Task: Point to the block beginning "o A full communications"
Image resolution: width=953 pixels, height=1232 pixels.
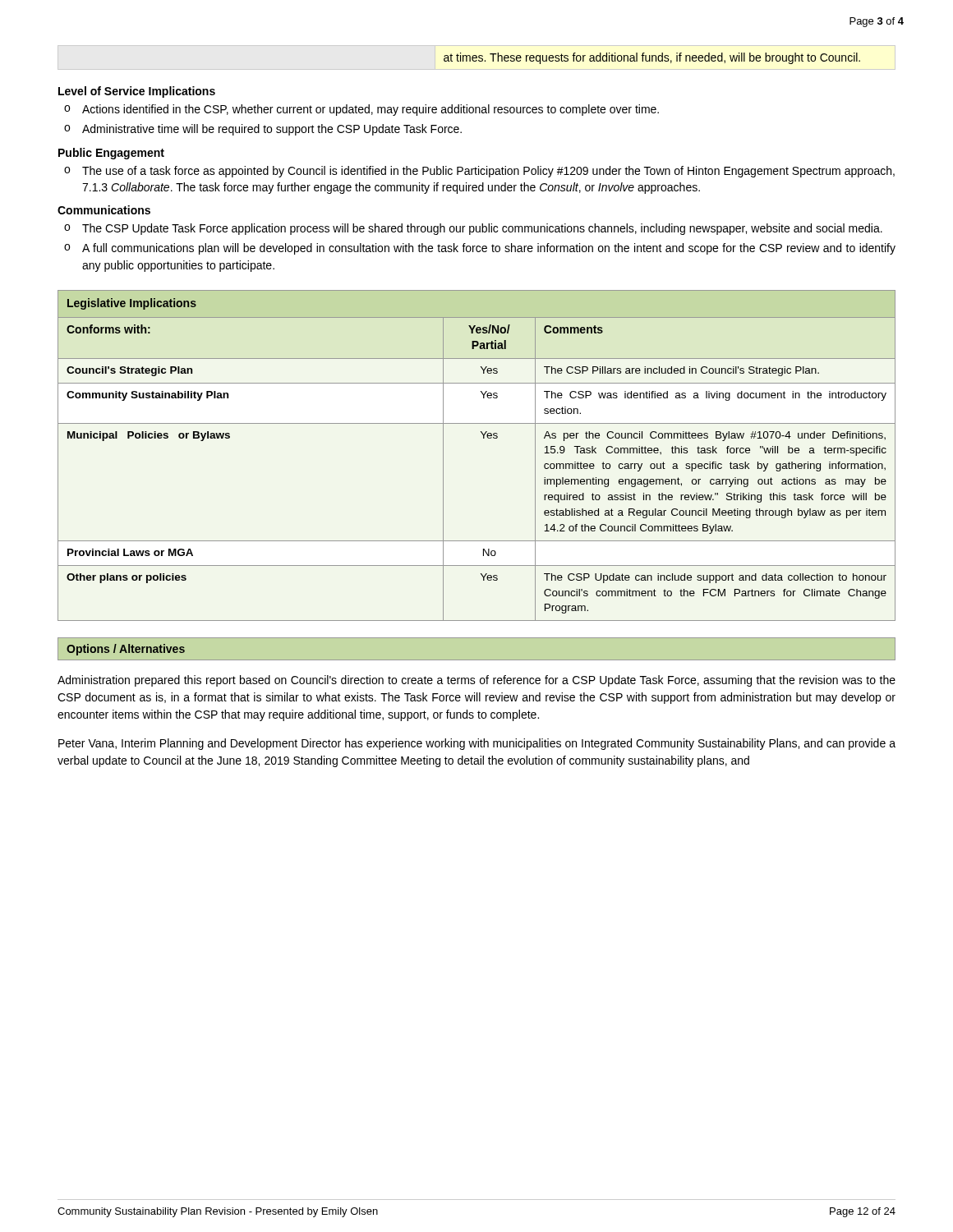Action: [480, 257]
